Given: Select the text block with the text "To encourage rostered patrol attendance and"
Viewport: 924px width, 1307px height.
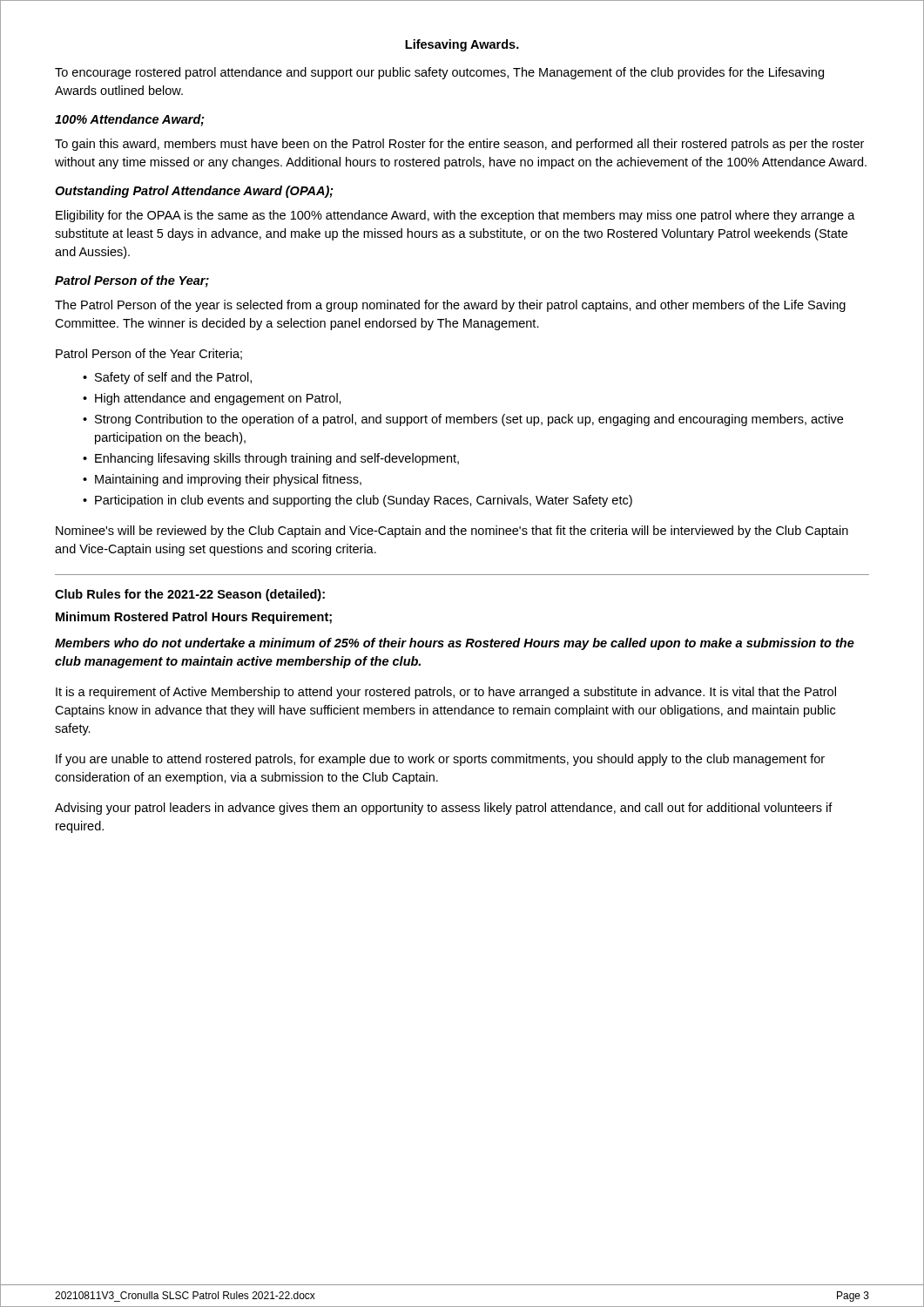Looking at the screenshot, I should [462, 82].
